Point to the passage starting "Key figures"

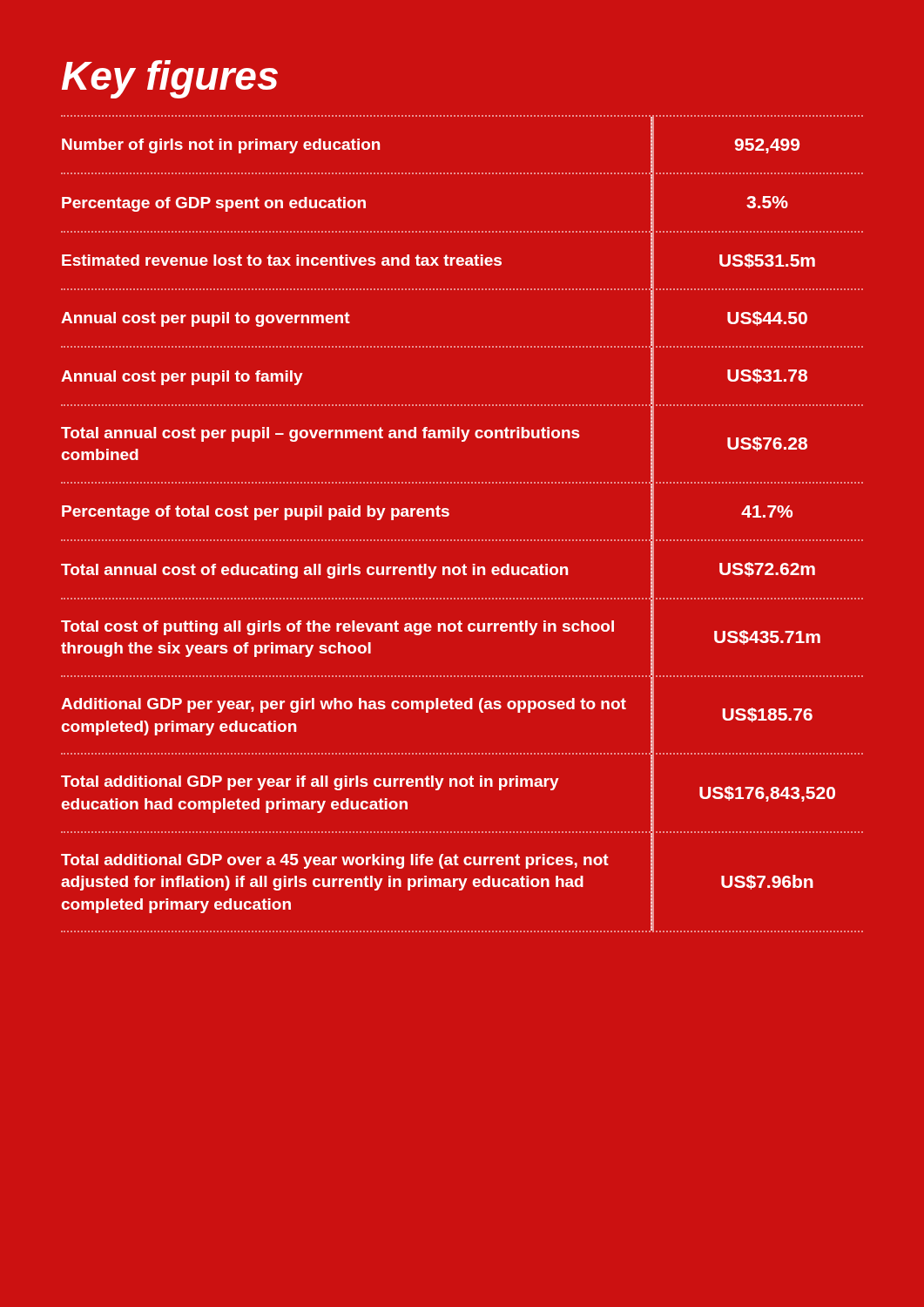click(170, 76)
